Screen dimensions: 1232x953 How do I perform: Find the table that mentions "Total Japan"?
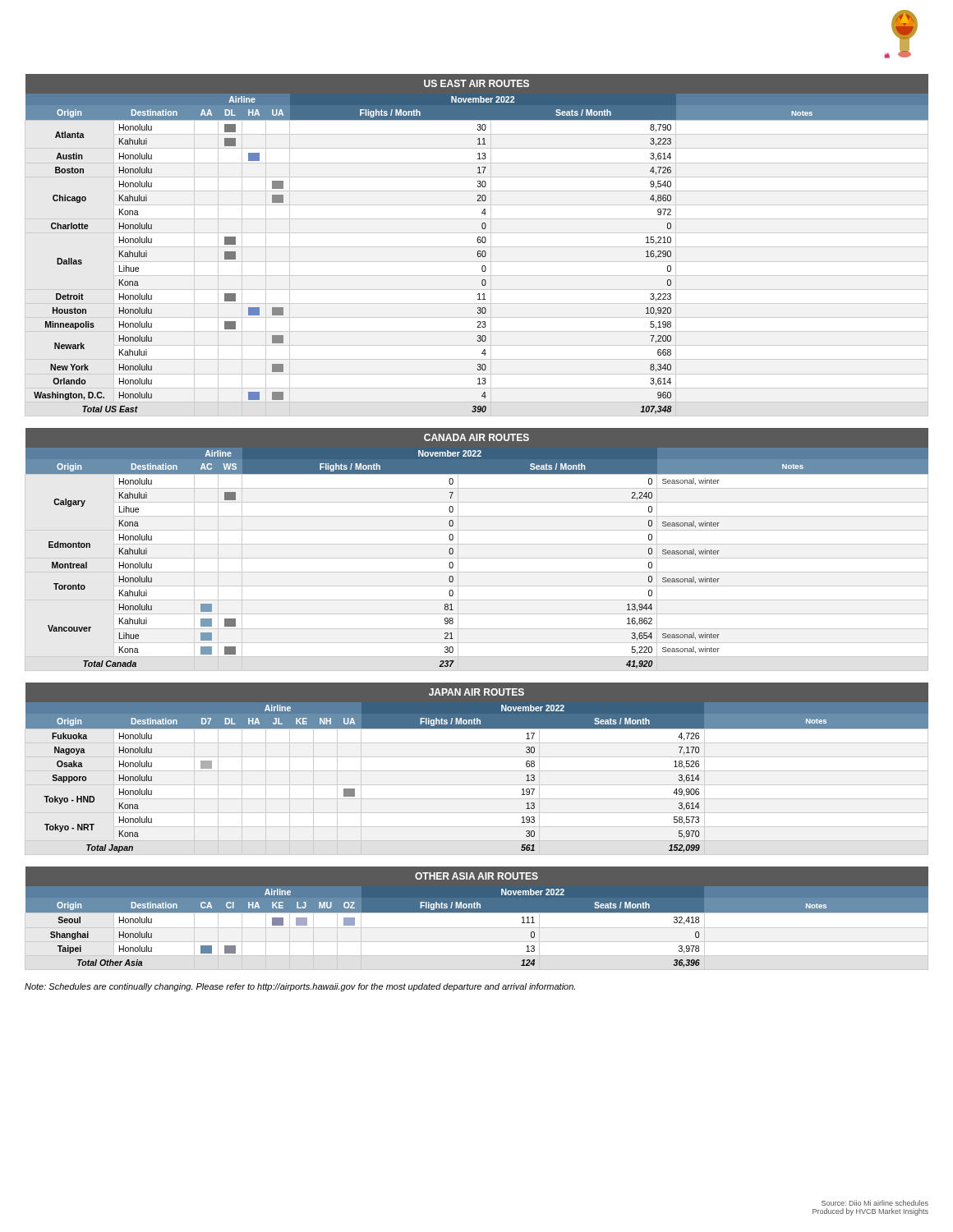(476, 769)
